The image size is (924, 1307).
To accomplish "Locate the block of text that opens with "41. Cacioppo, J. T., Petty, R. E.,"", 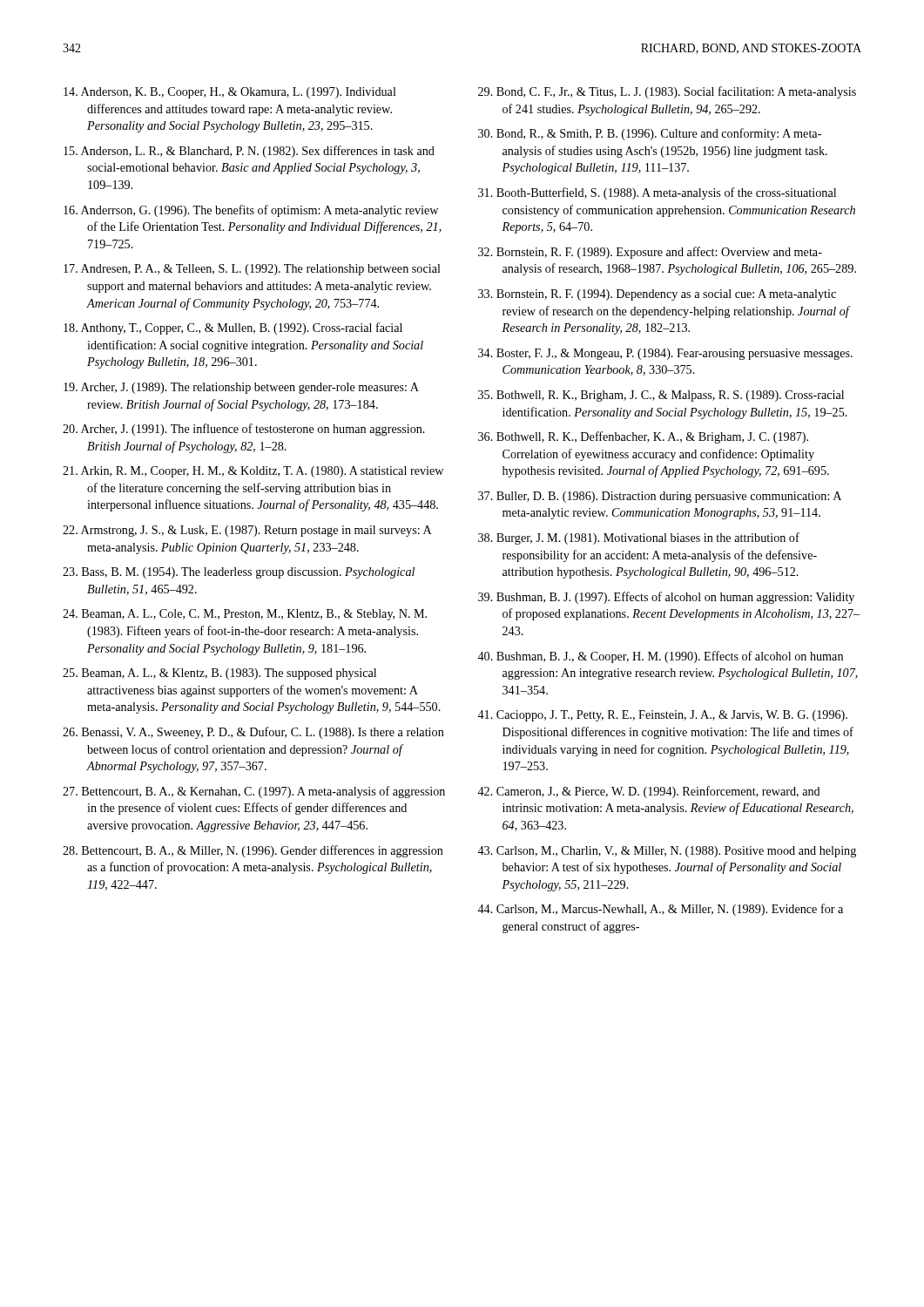I will pos(666,740).
